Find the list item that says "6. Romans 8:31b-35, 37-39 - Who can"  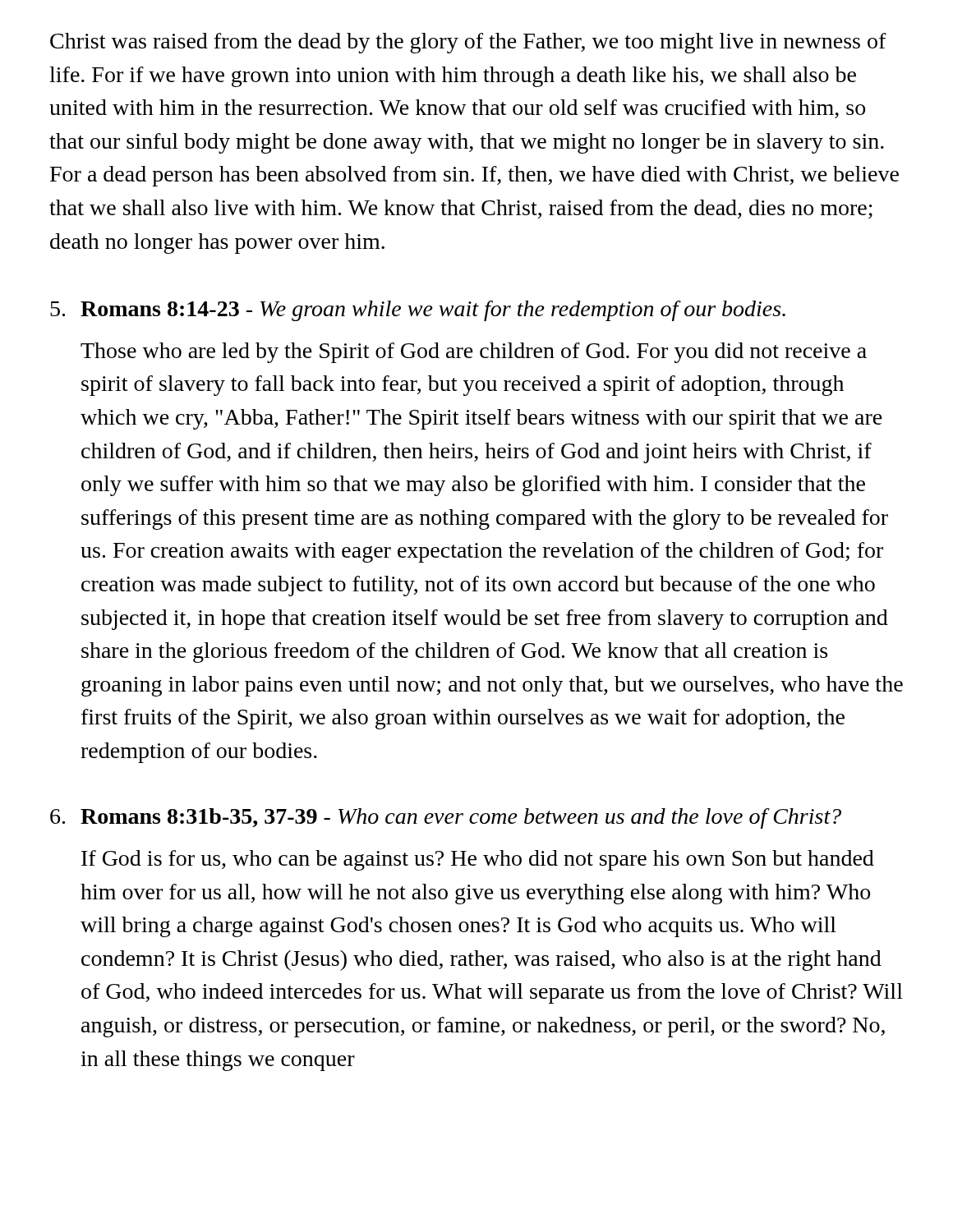(x=476, y=938)
